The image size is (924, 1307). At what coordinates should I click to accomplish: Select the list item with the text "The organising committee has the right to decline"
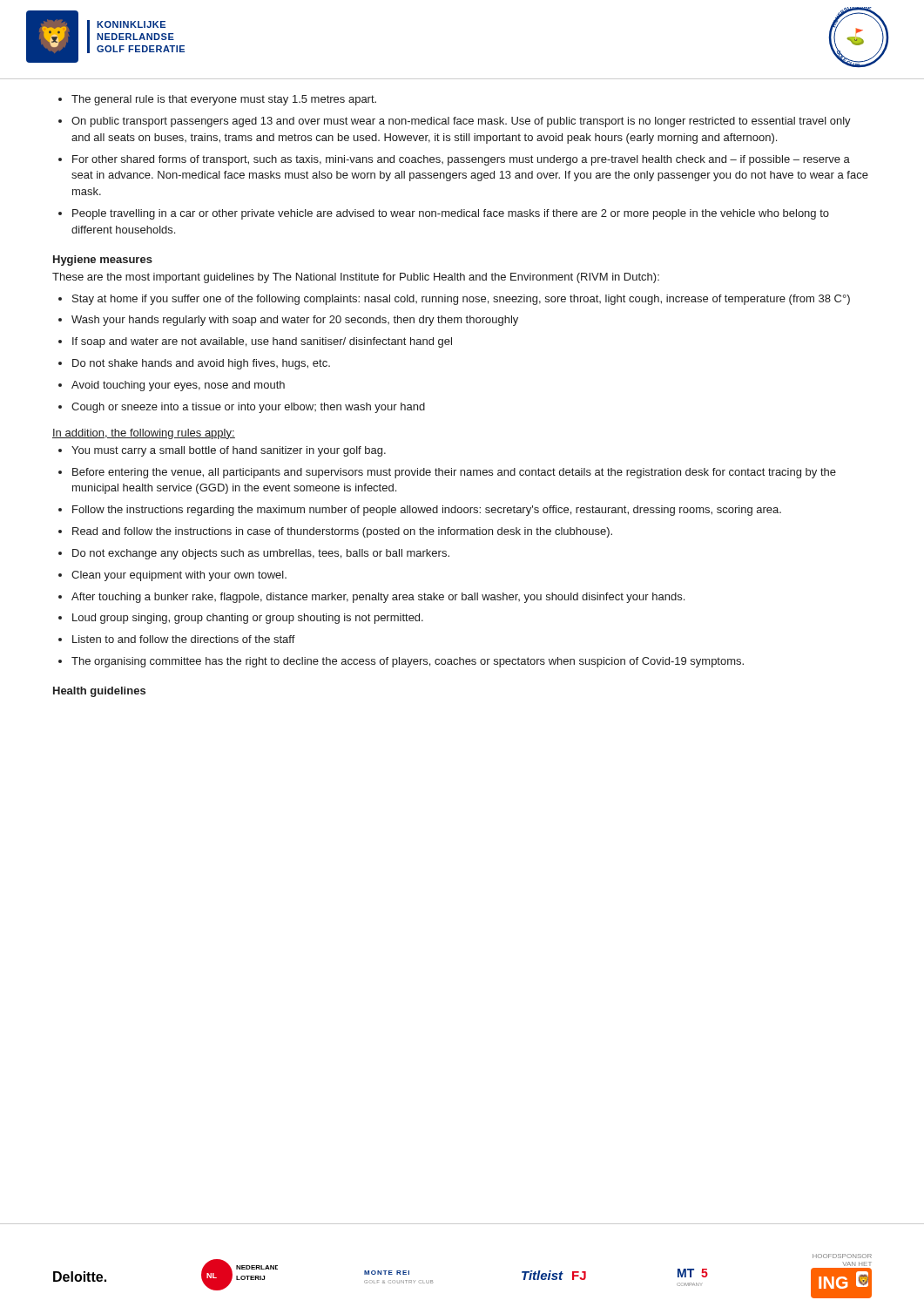(472, 662)
